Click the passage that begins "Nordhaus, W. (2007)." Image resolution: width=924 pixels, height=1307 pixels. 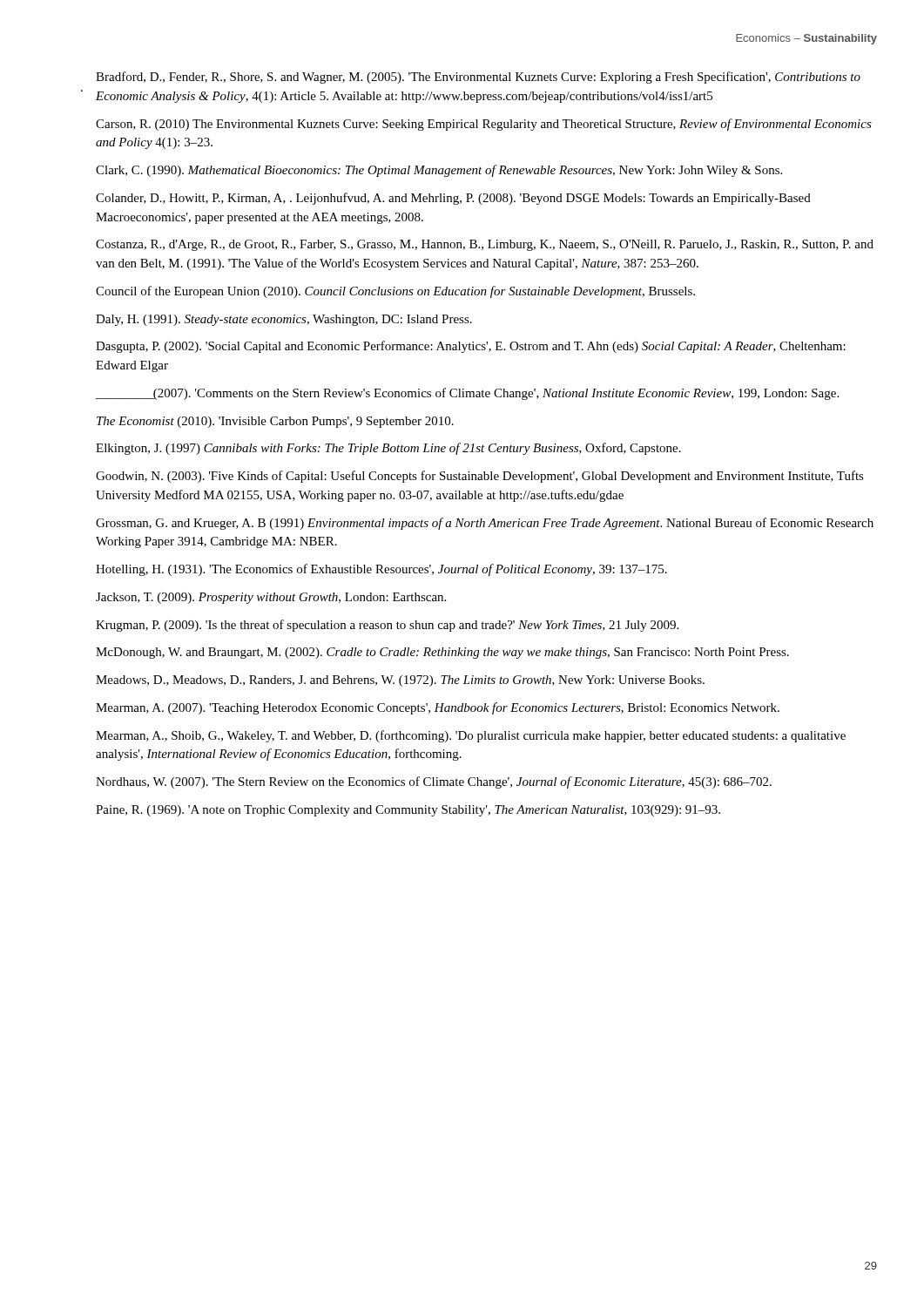[x=434, y=782]
